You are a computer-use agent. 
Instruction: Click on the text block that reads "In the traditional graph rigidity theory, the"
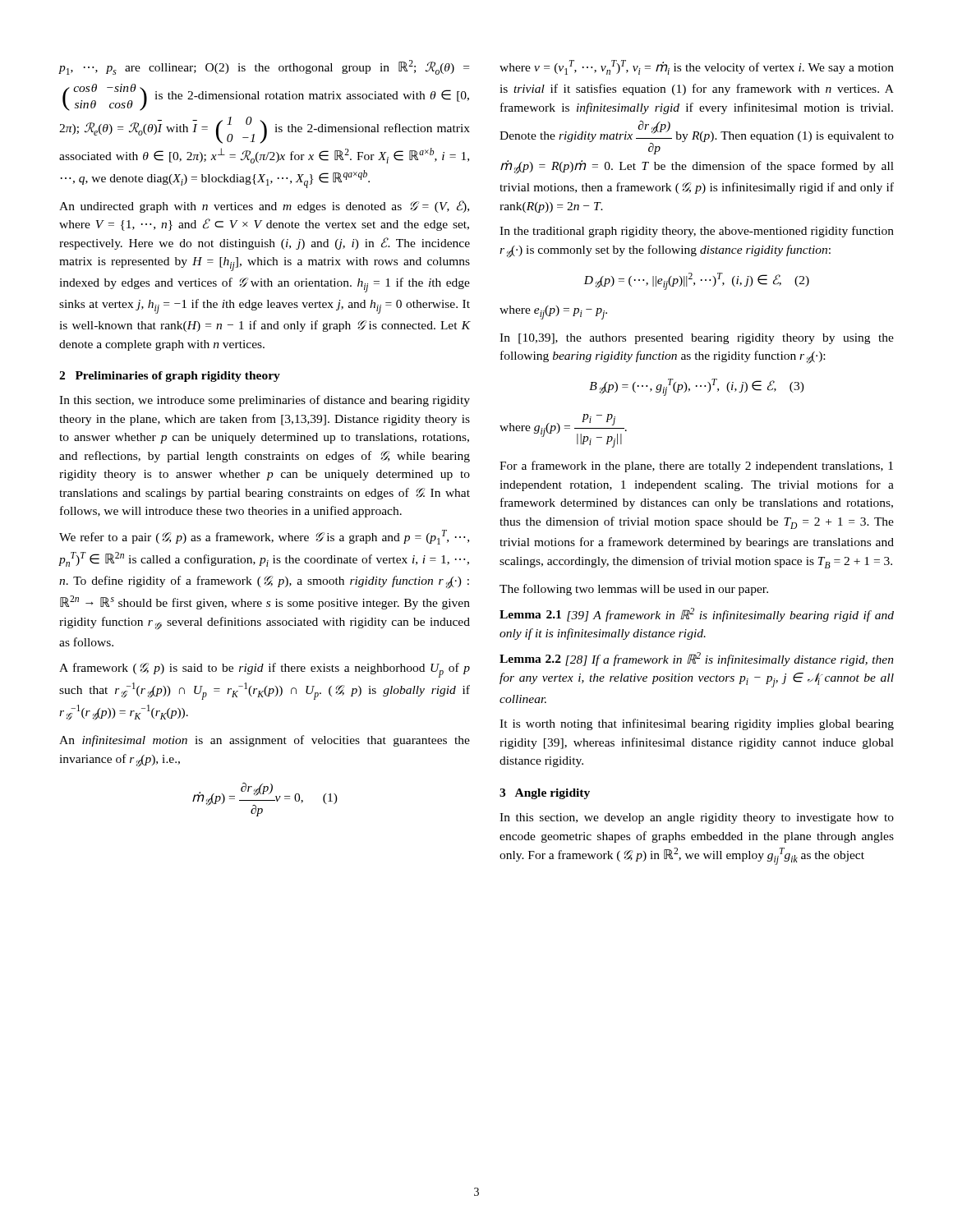pyautogui.click(x=697, y=242)
